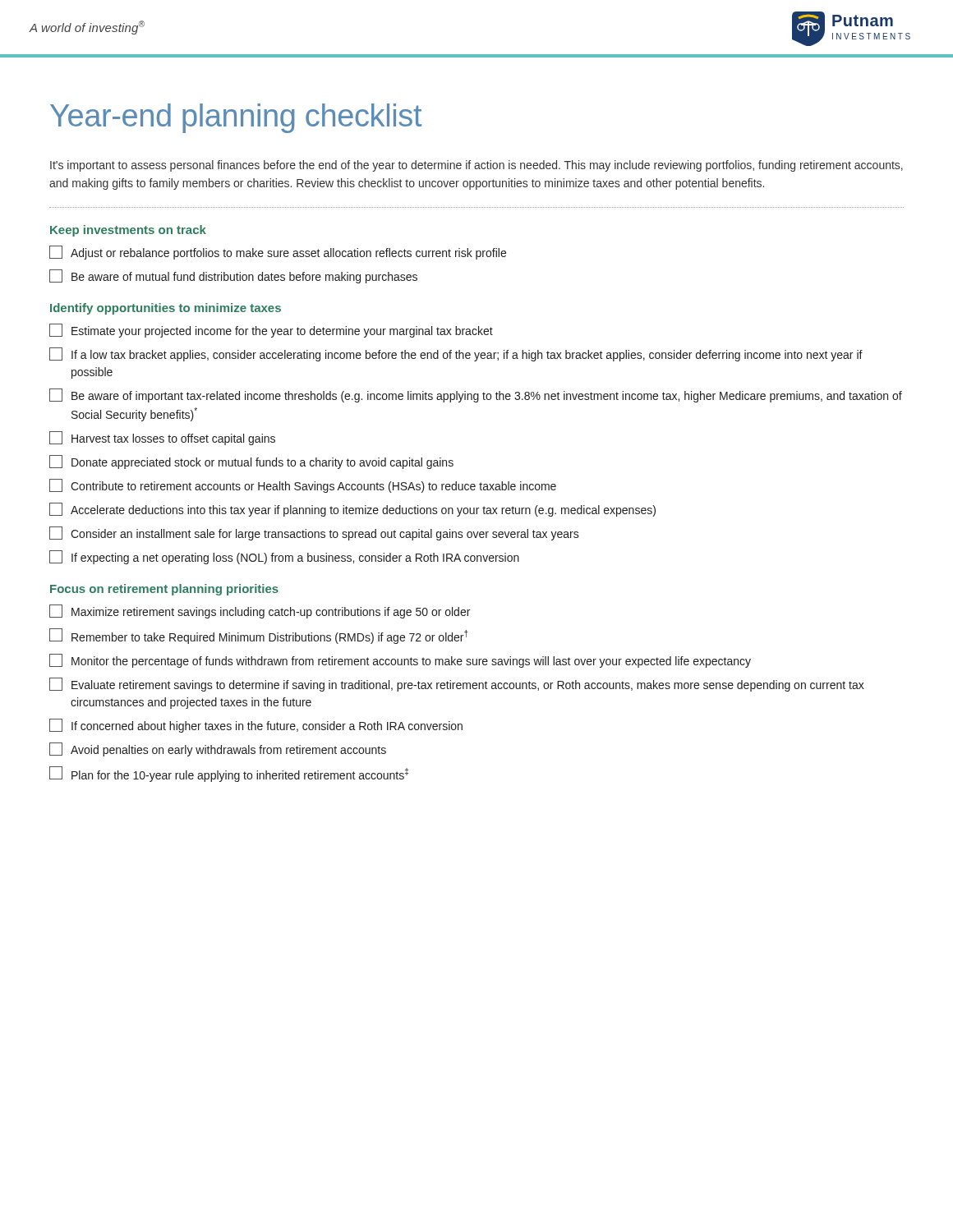Find the block on this page that starts "Monitor the percentage of funds"
The width and height of the screenshot is (953, 1232).
click(x=400, y=661)
